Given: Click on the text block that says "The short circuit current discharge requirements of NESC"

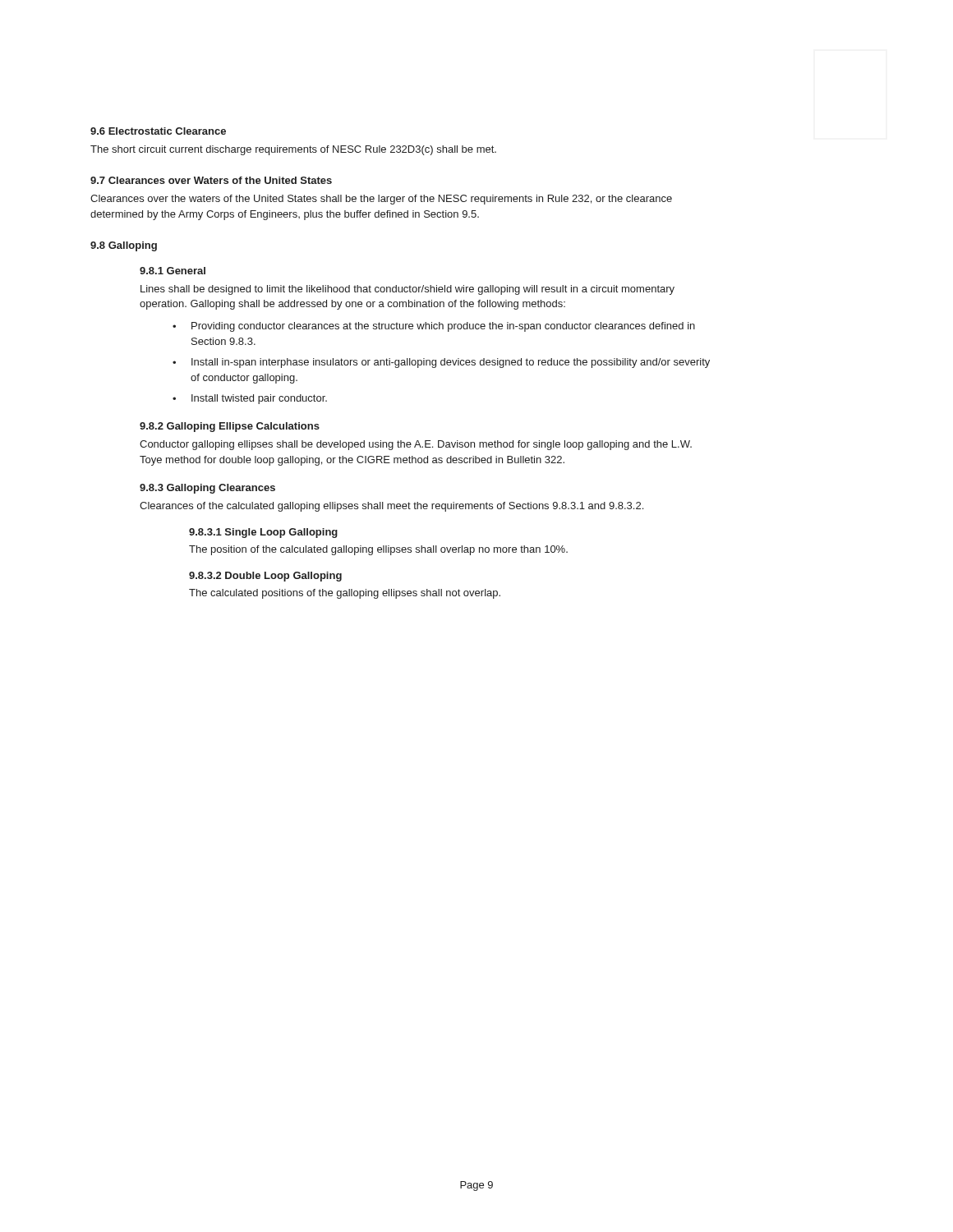Looking at the screenshot, I should (294, 149).
